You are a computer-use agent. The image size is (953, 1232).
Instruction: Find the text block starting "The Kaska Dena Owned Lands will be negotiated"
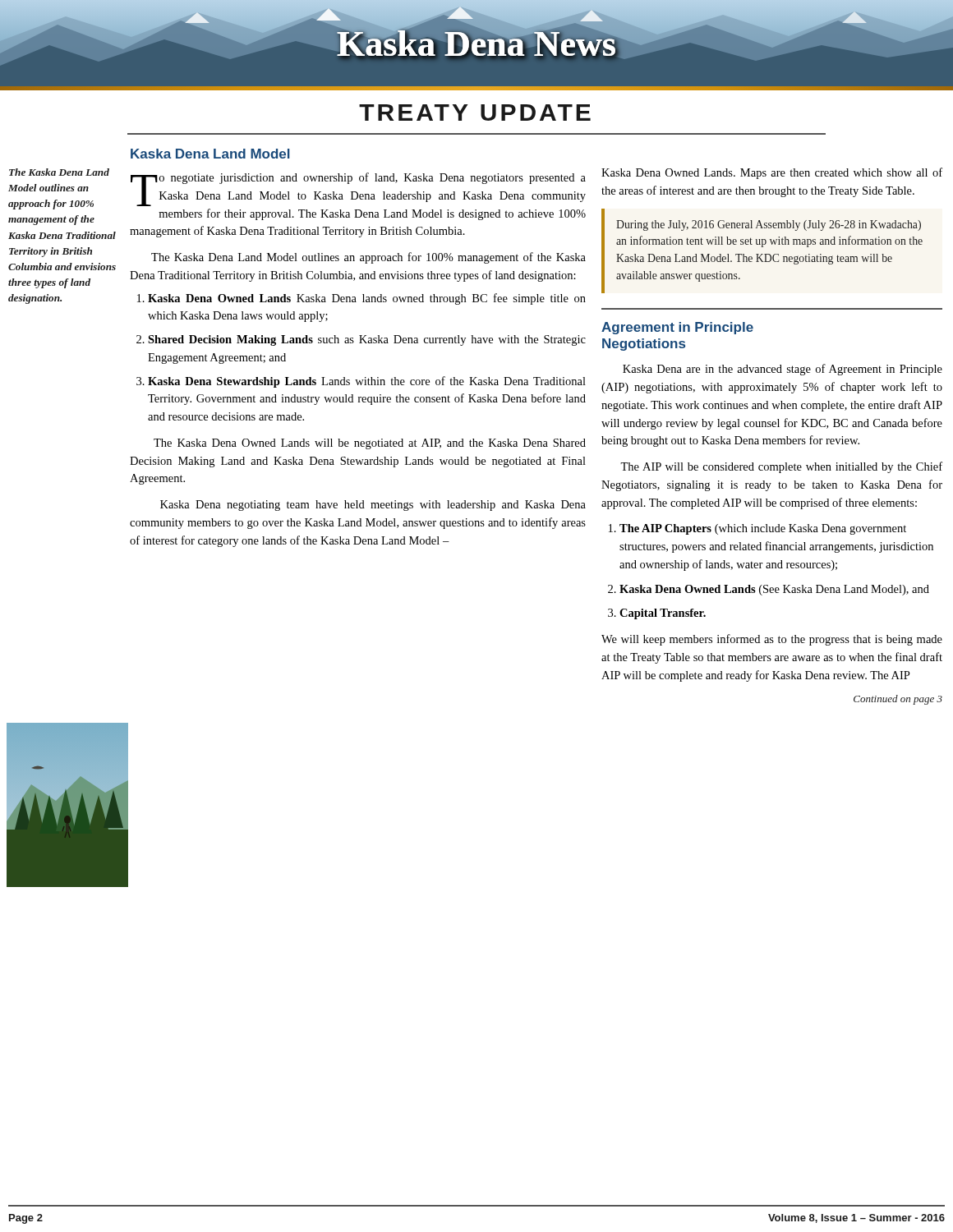point(358,460)
